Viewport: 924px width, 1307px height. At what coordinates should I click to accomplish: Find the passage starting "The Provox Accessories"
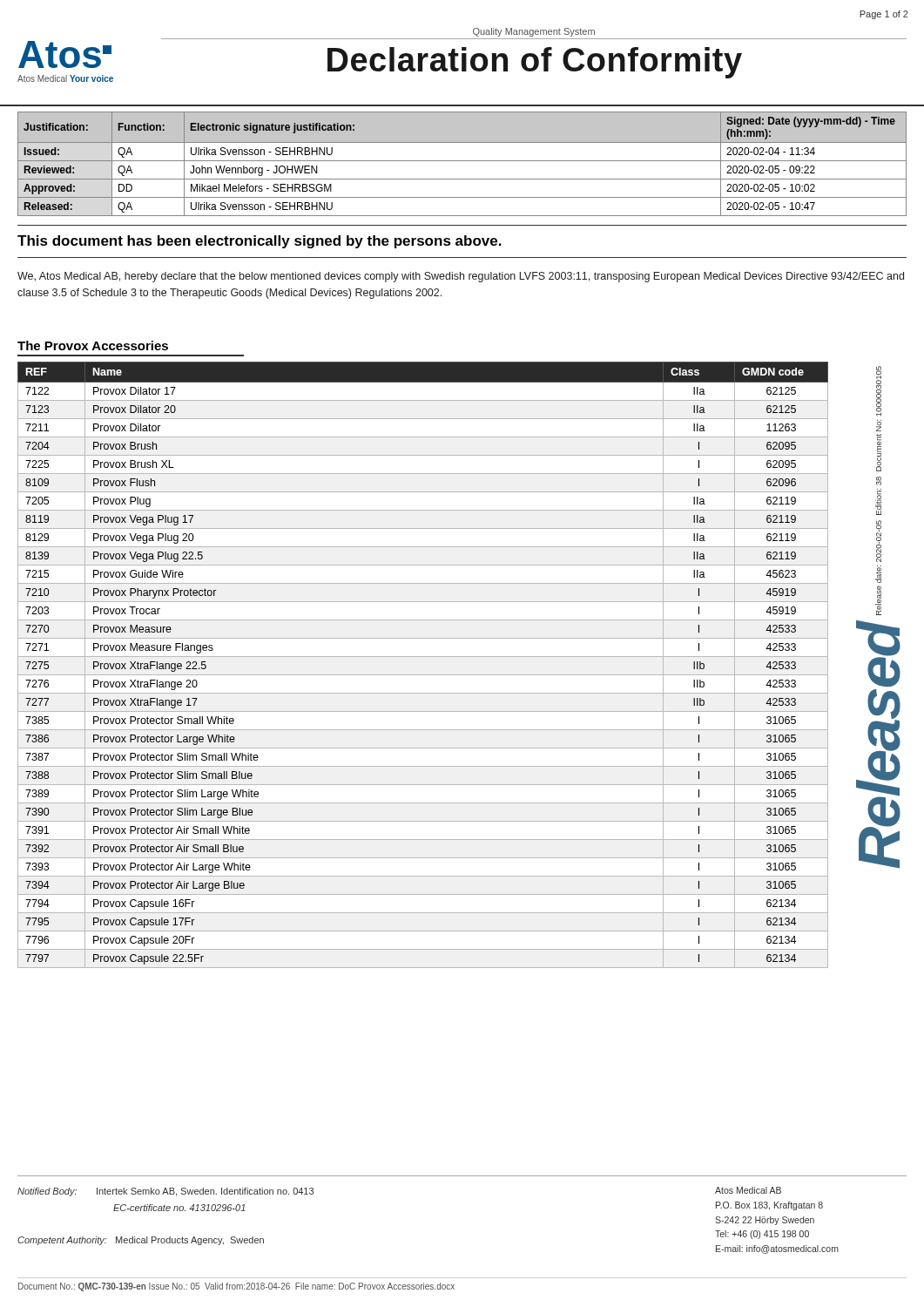point(93,346)
